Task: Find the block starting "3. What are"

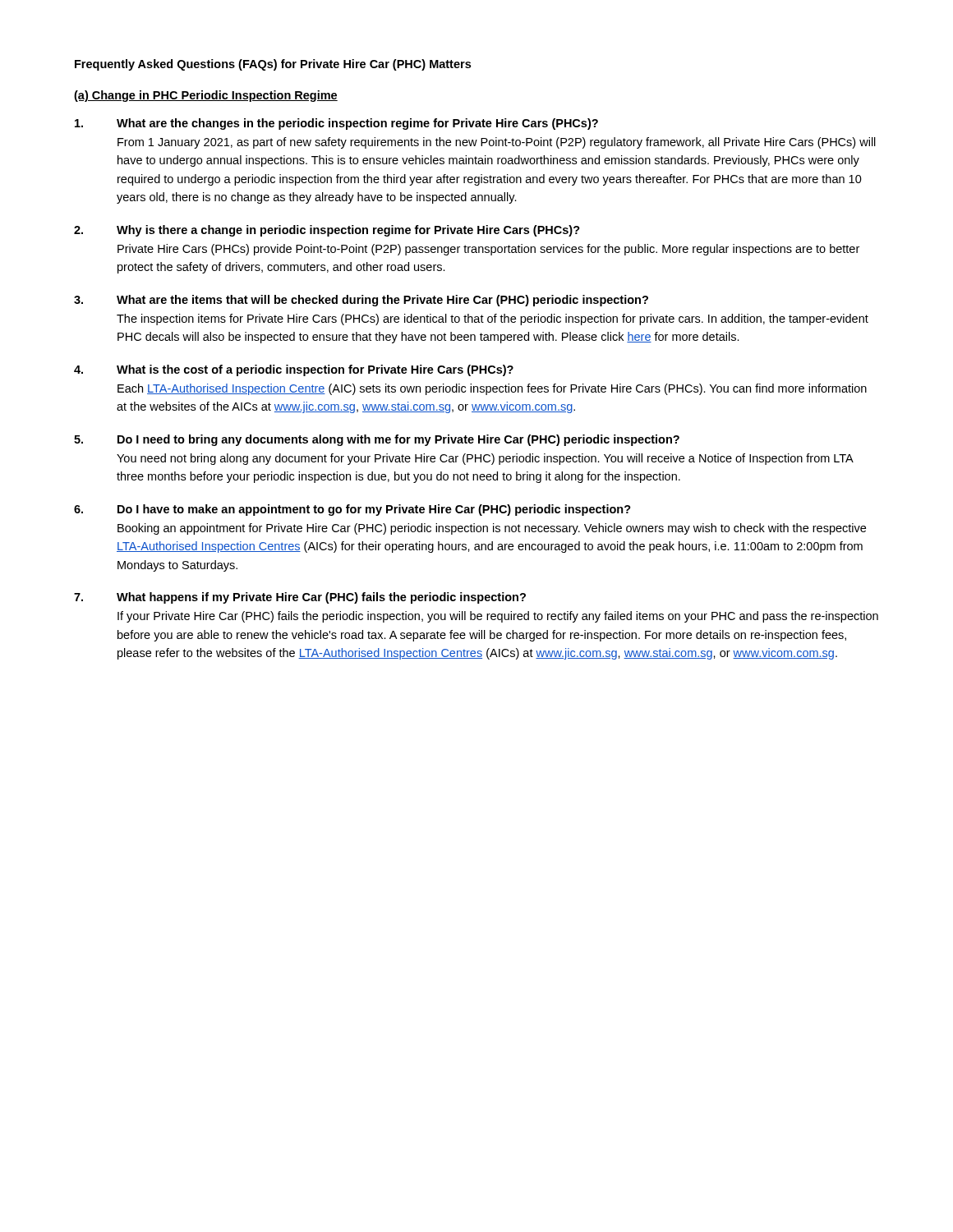Action: (x=476, y=320)
